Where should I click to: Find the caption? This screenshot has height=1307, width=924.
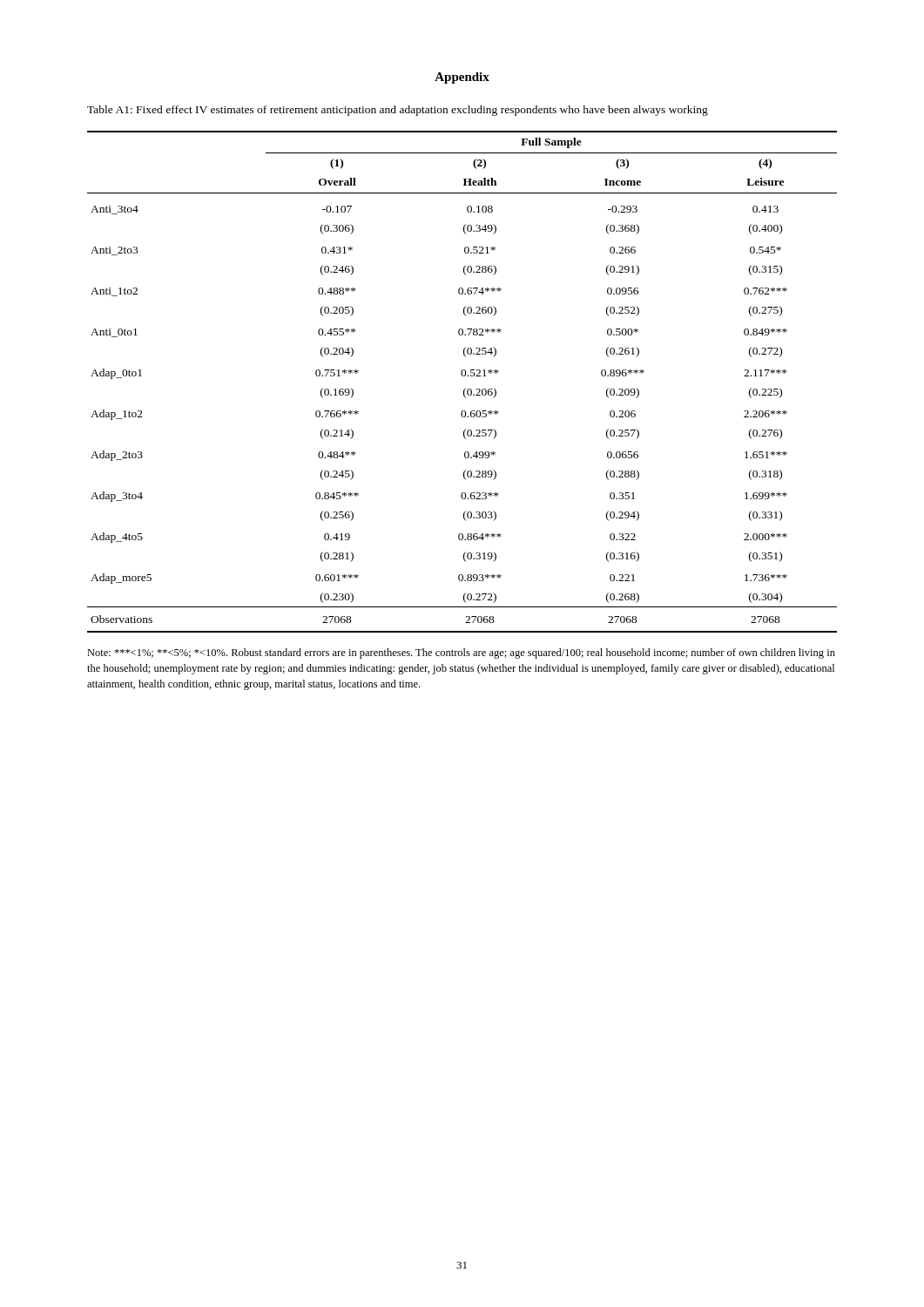click(397, 109)
